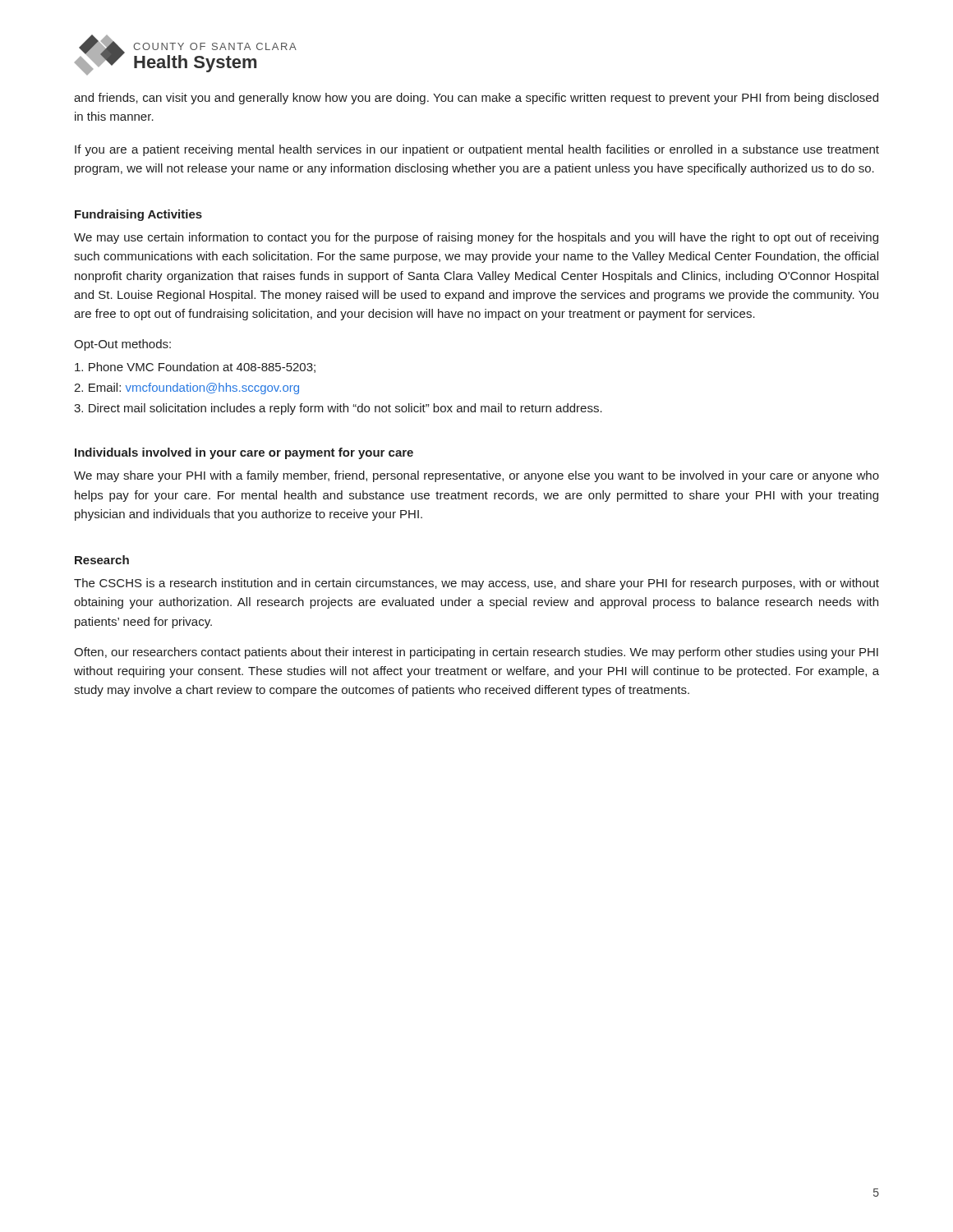Navigate to the text block starting "and friends, can visit"
This screenshot has height=1232, width=953.
point(476,107)
